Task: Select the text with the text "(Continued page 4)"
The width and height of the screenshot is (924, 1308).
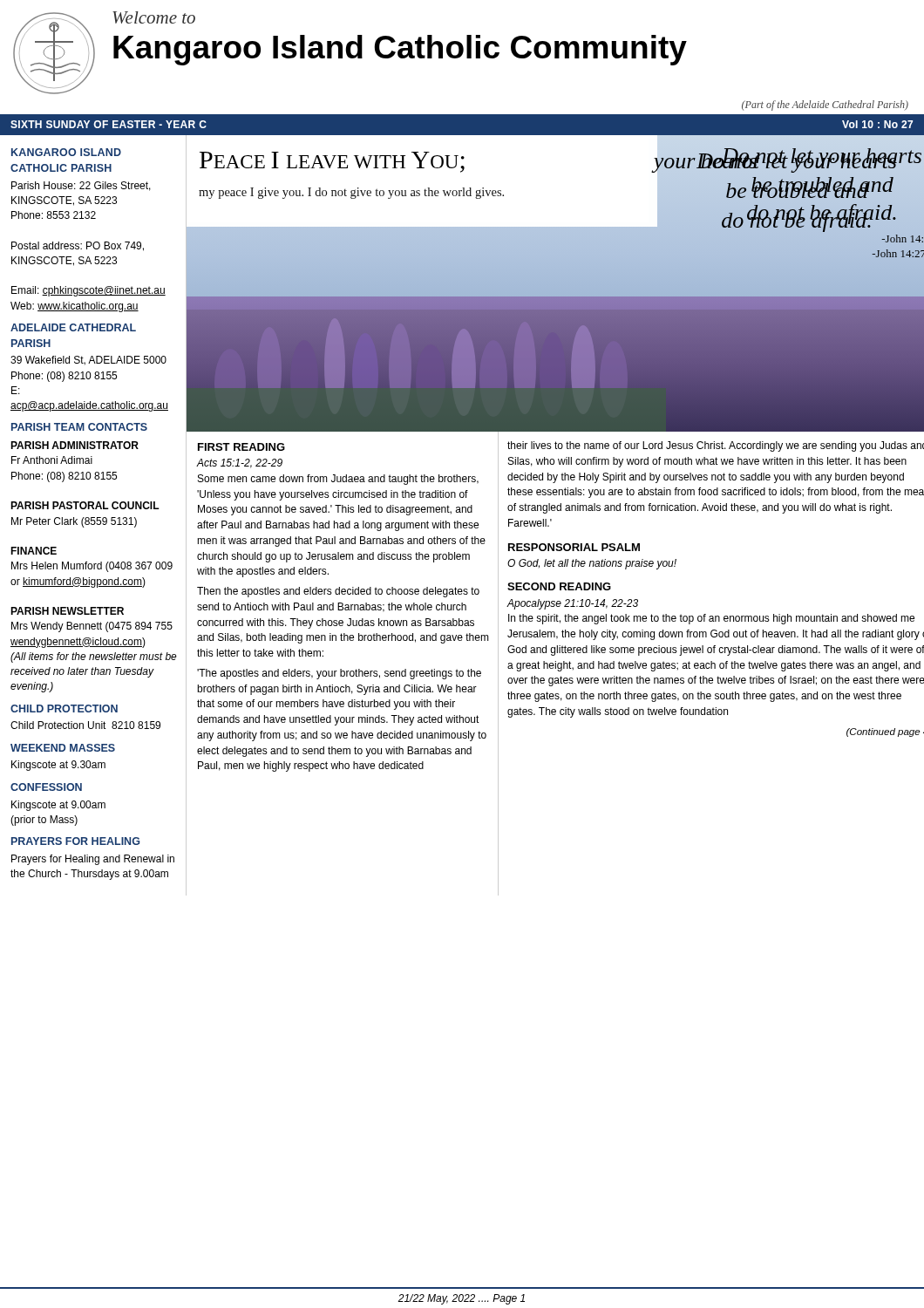Action: (x=885, y=731)
